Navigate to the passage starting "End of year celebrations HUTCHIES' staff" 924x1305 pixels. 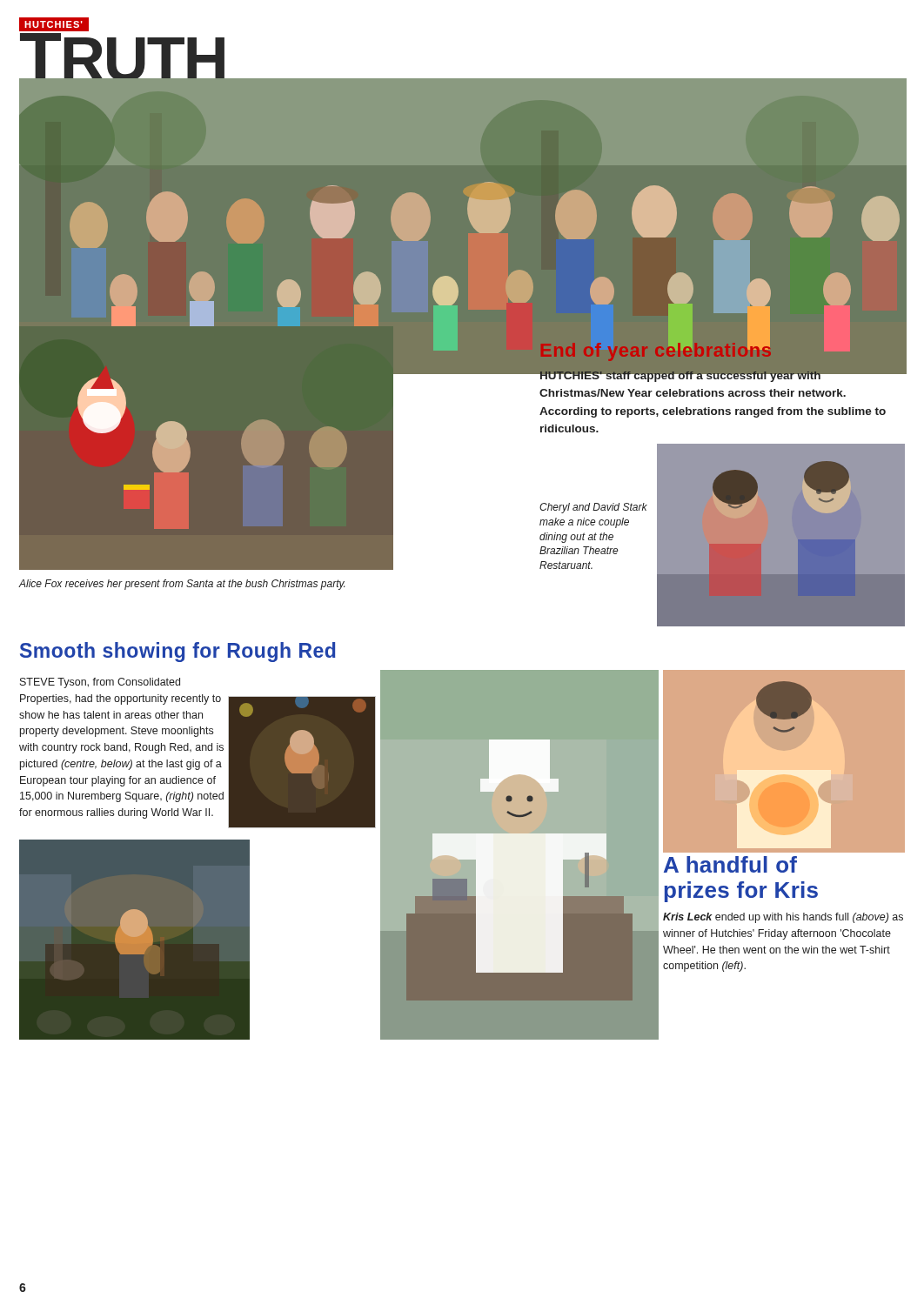point(723,388)
